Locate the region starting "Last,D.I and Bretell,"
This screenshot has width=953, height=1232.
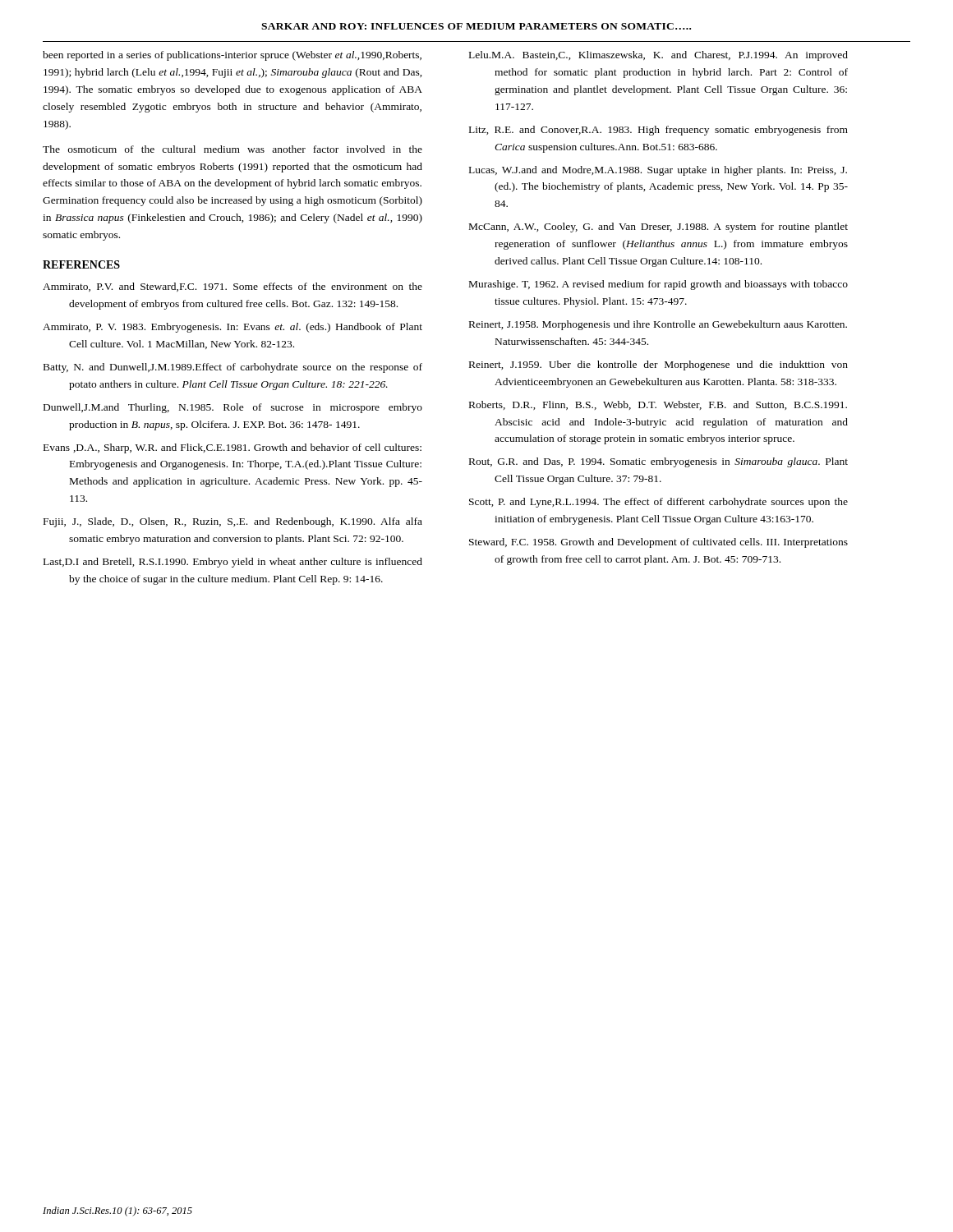(x=232, y=570)
